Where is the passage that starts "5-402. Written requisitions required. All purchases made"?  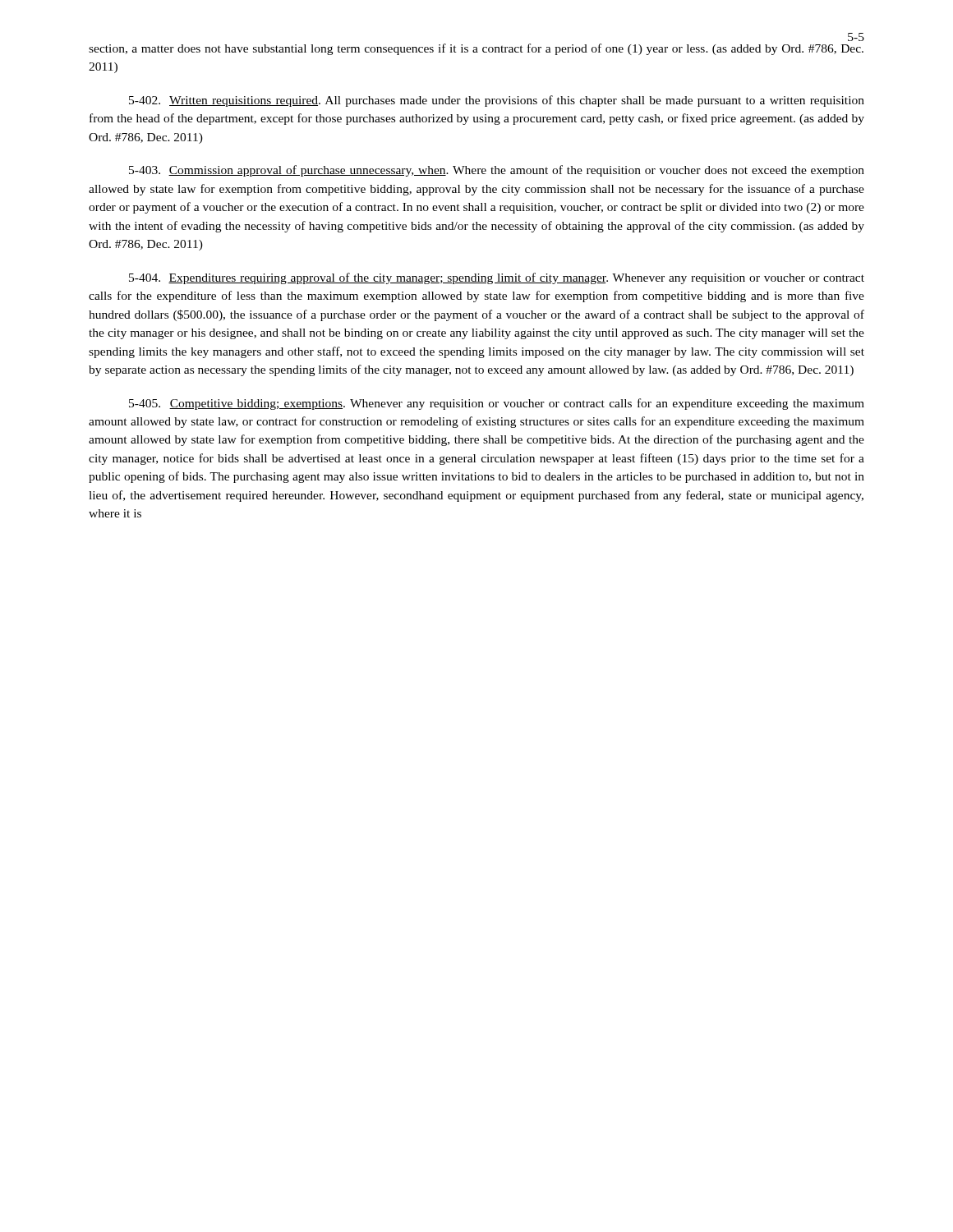(476, 119)
